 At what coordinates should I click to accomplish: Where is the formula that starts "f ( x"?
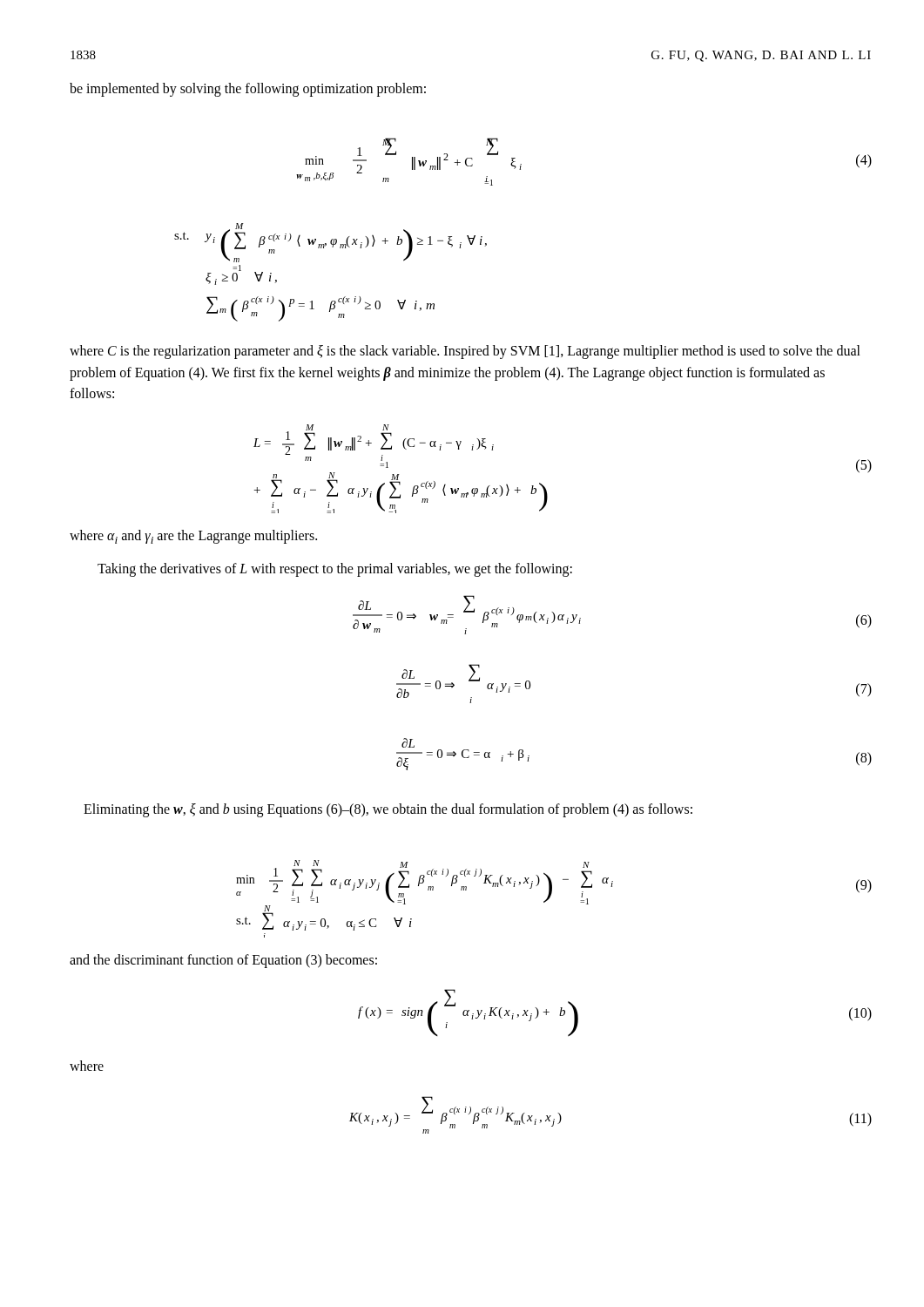[x=471, y=1014]
